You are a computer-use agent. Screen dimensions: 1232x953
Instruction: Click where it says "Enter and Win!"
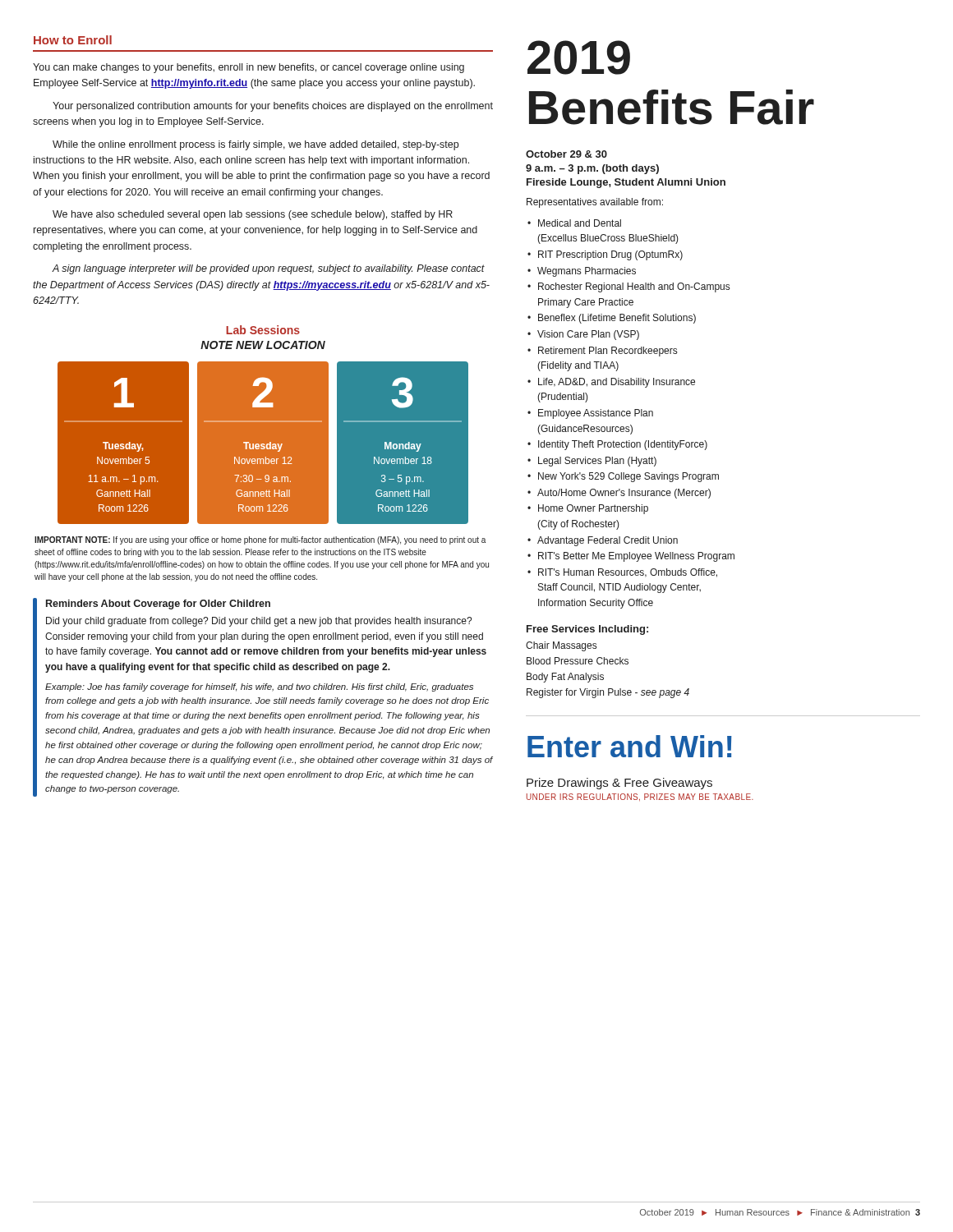tap(630, 748)
